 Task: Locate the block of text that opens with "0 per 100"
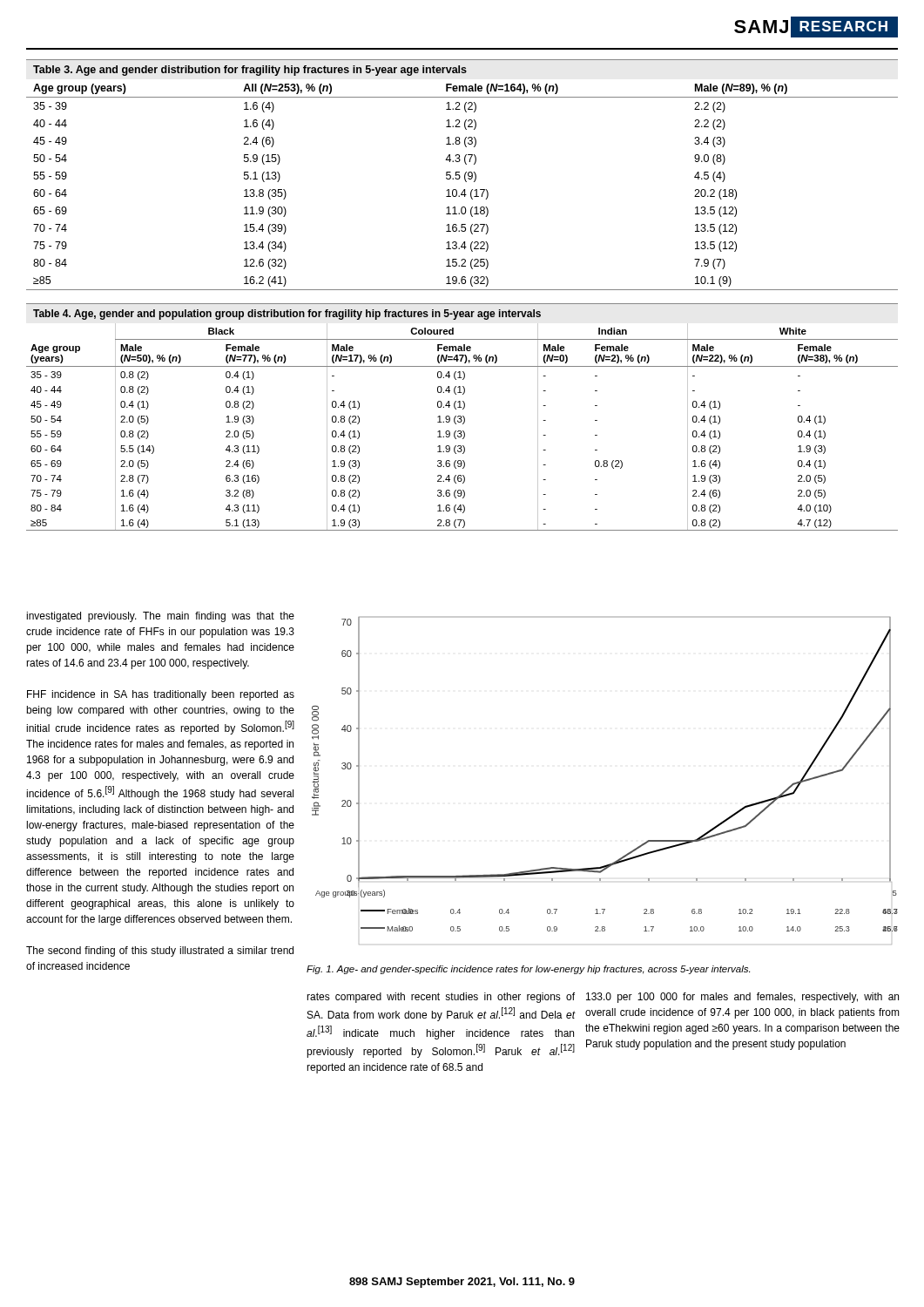click(x=742, y=1020)
